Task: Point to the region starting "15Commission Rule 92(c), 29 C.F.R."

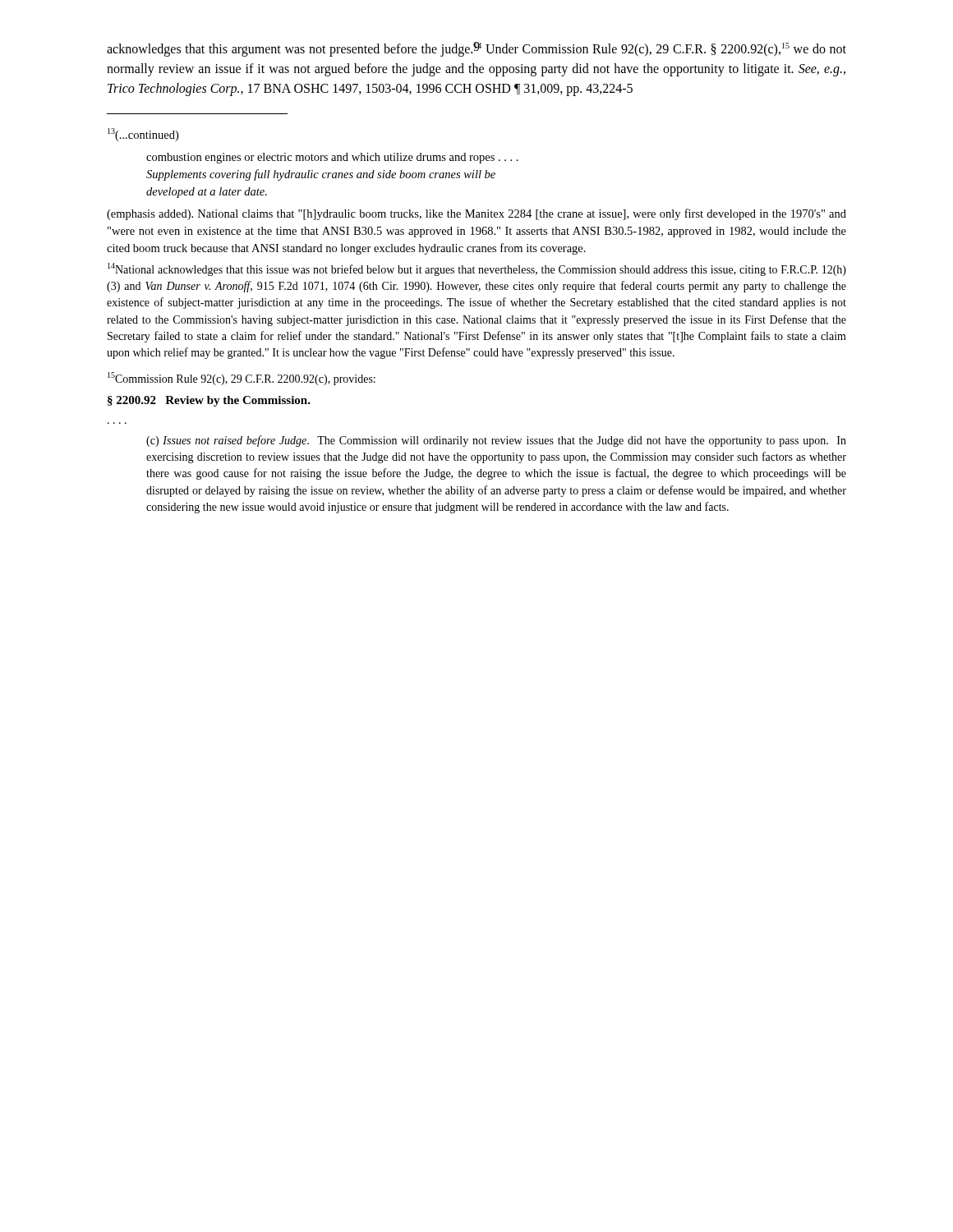Action: 476,444
